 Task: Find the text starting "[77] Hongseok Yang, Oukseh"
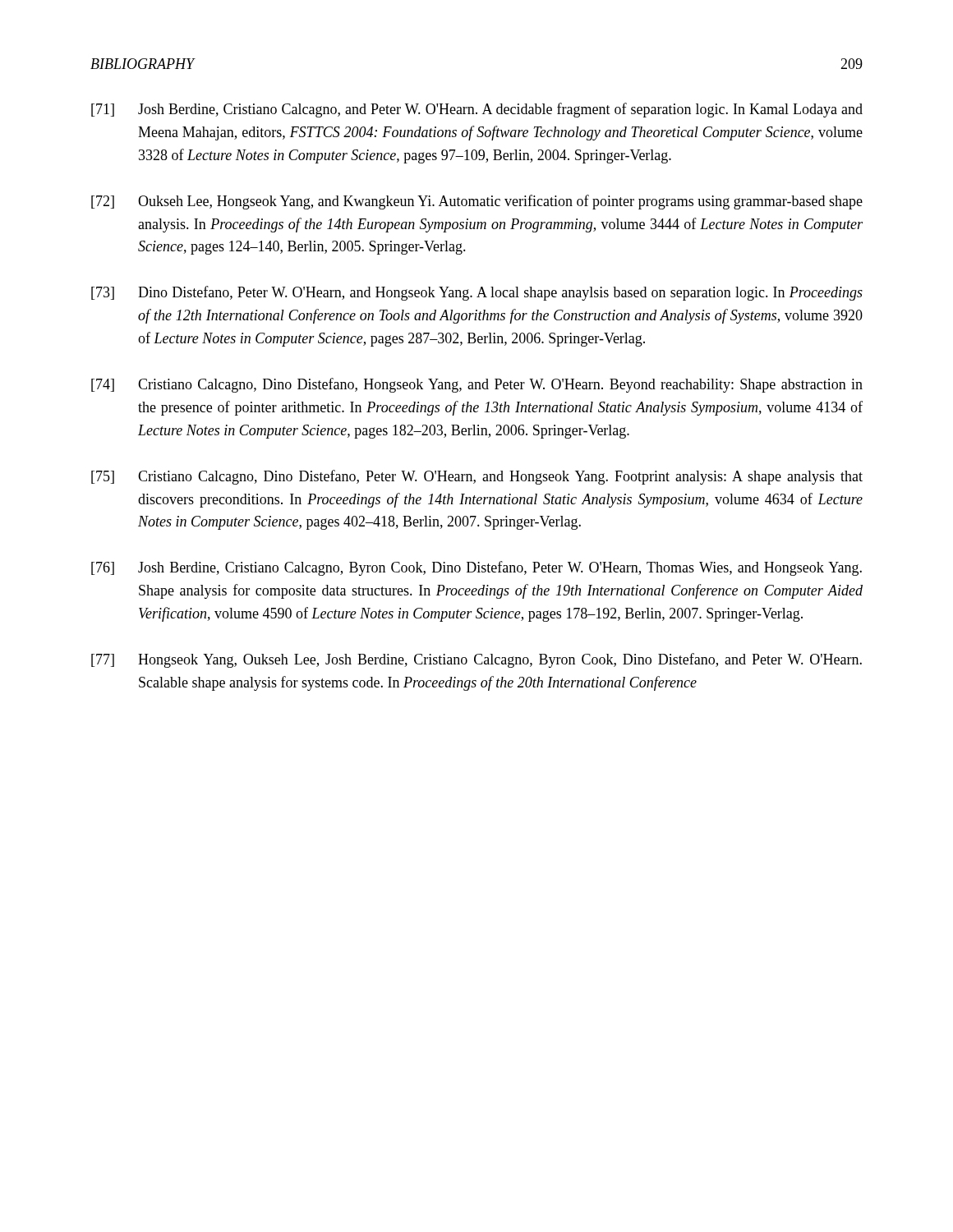[x=476, y=672]
